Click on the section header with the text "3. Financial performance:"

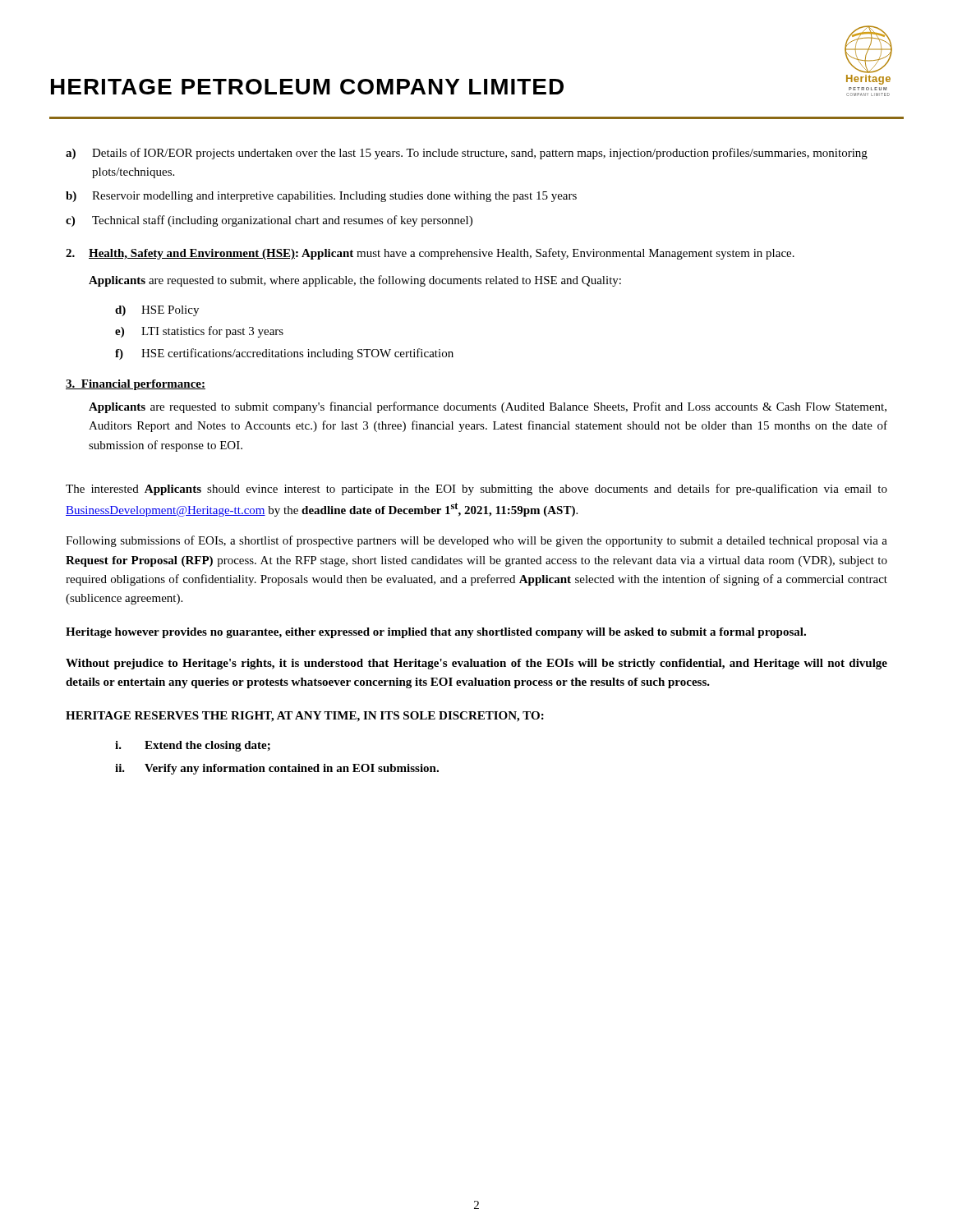[x=136, y=384]
